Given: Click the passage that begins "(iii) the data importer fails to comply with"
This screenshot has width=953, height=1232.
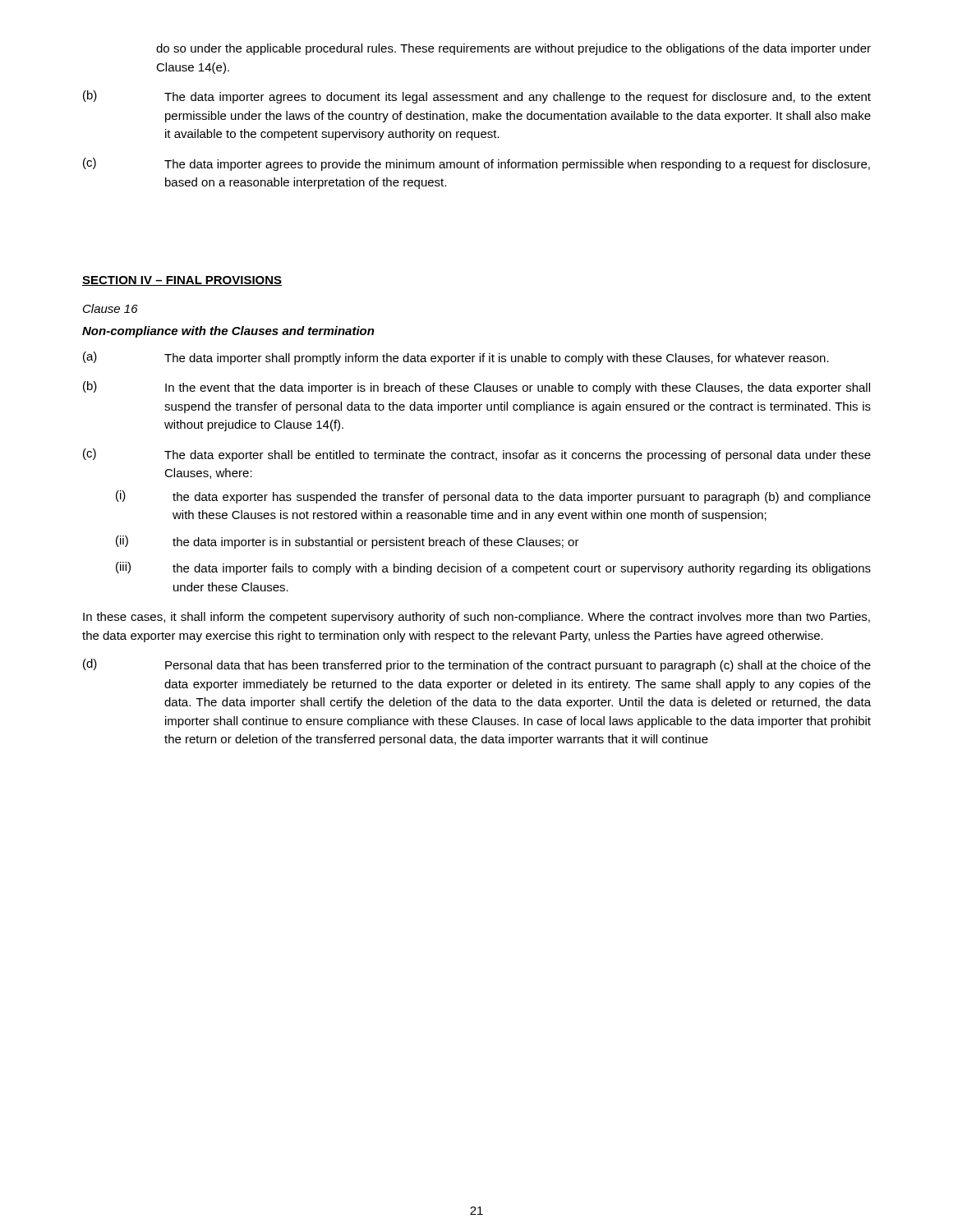Looking at the screenshot, I should point(493,578).
